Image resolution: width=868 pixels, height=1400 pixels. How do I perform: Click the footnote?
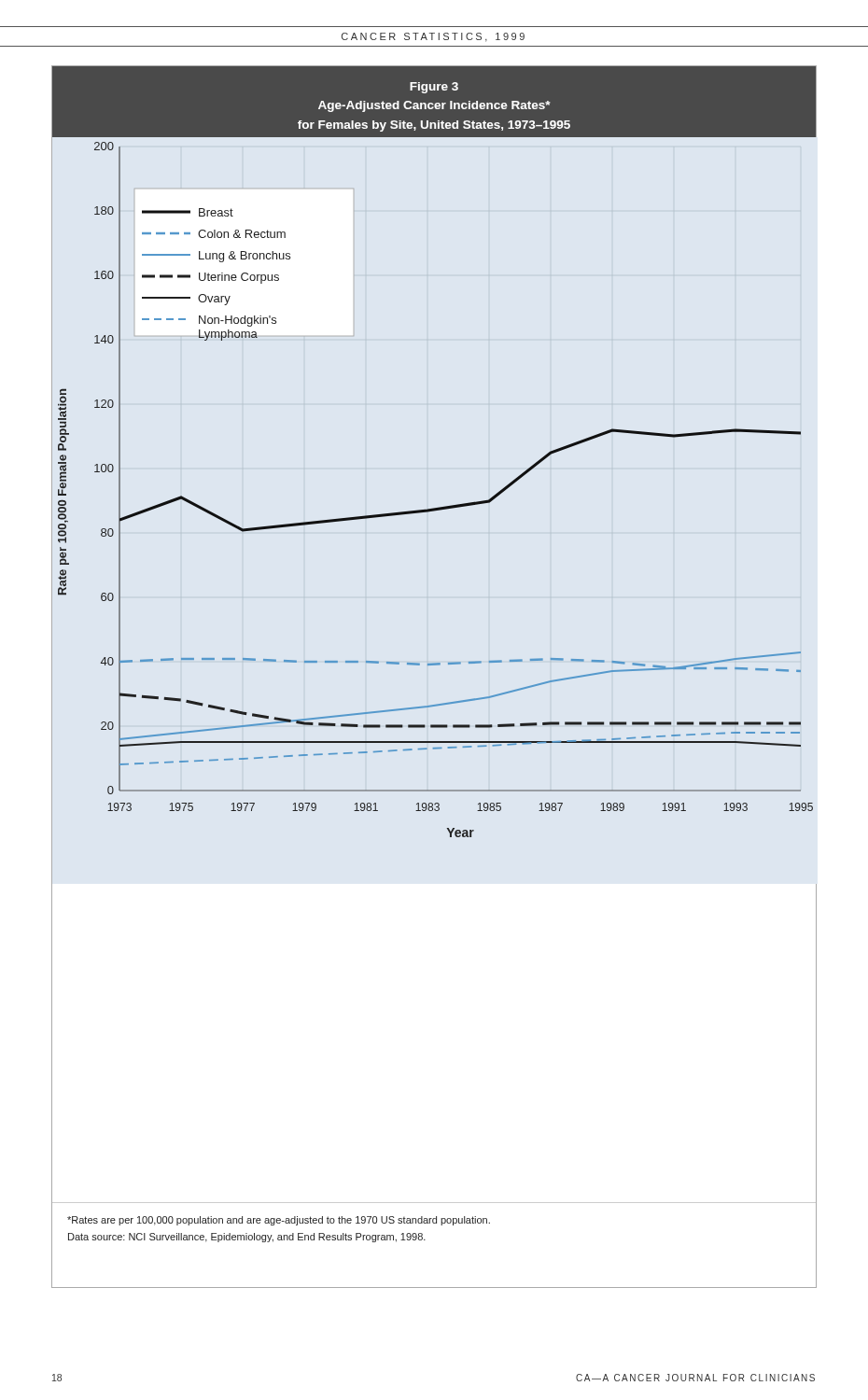[279, 1228]
